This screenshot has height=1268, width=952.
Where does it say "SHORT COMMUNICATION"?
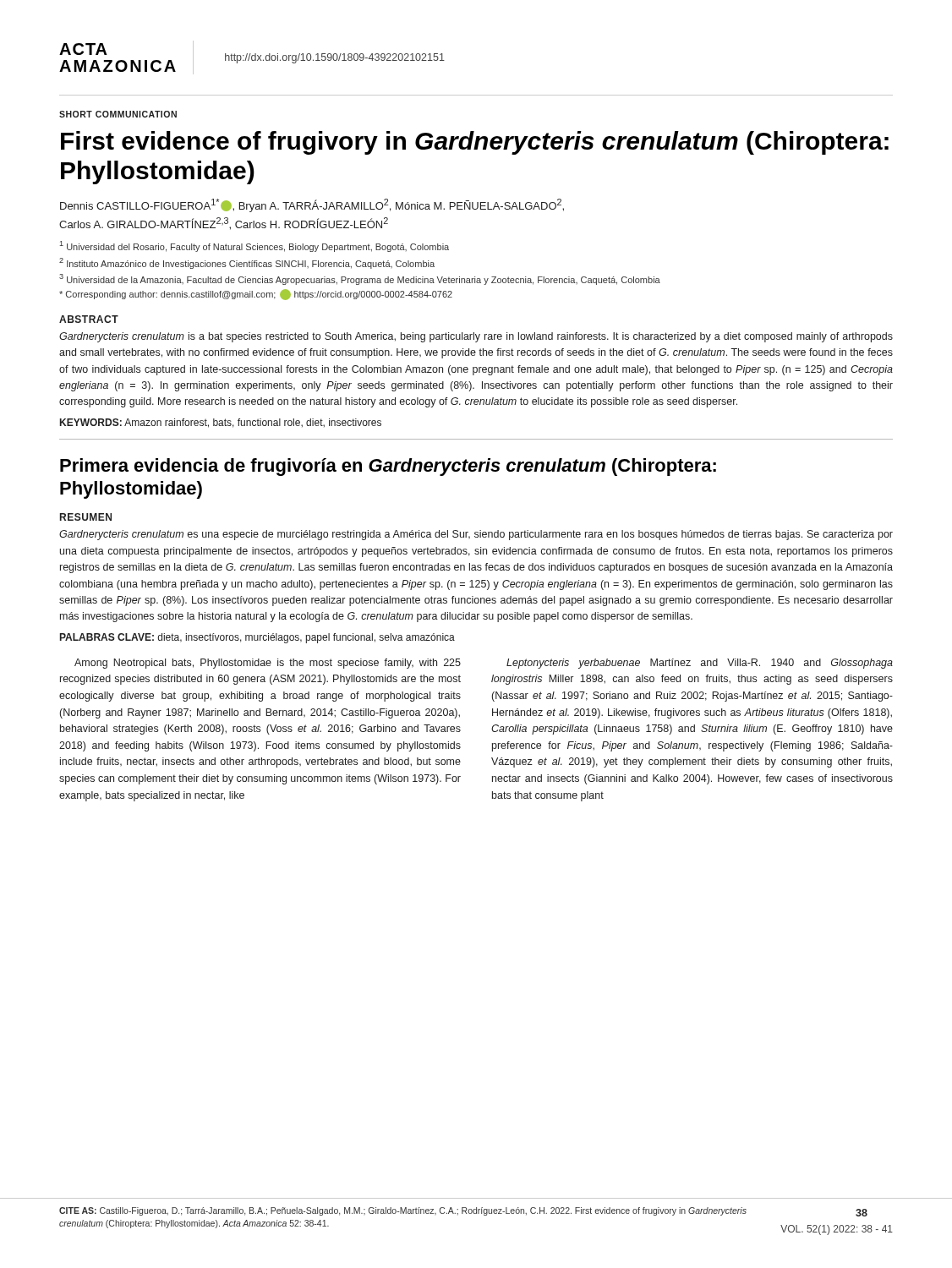[x=118, y=114]
